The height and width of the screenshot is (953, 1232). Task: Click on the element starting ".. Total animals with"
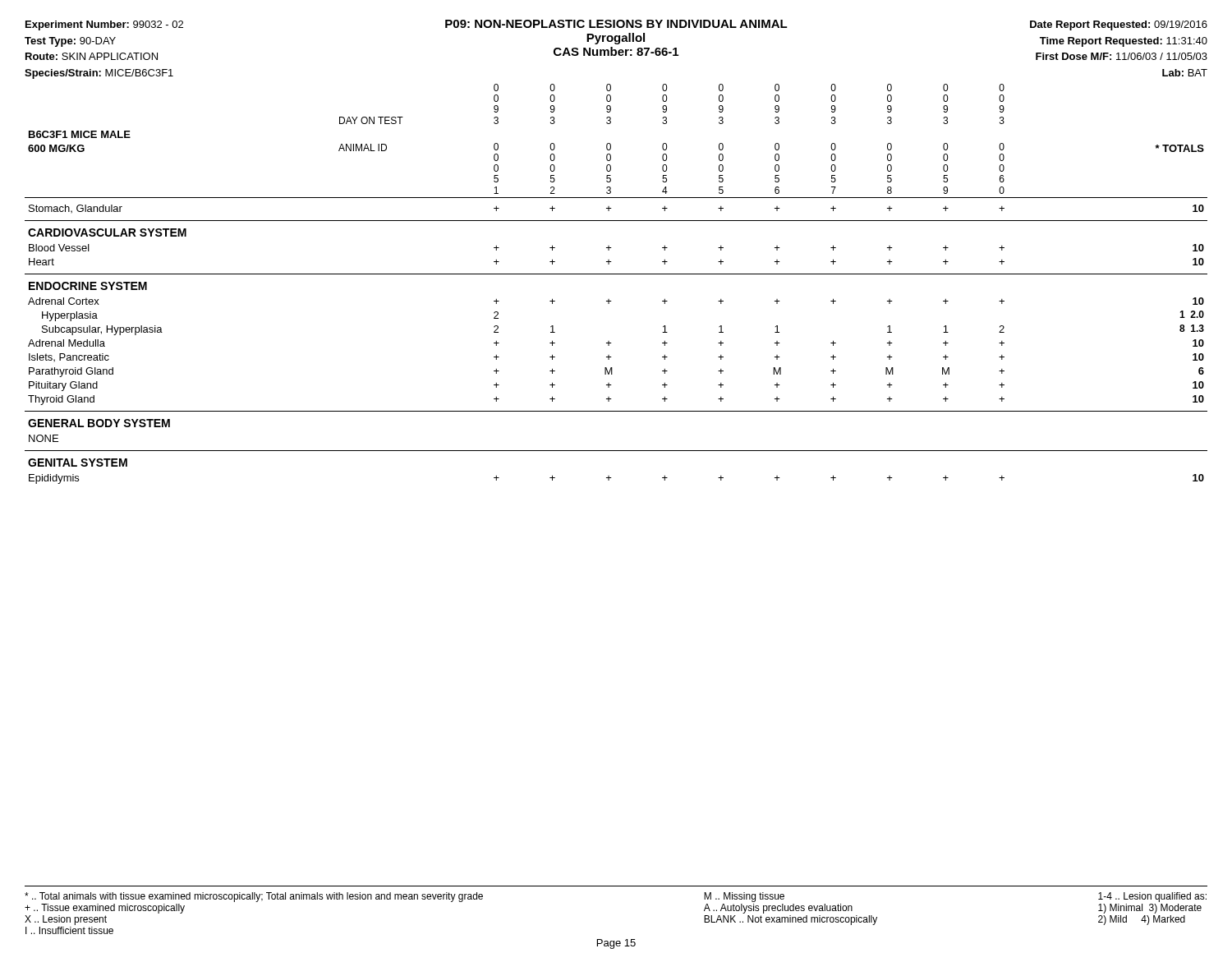pos(253,897)
